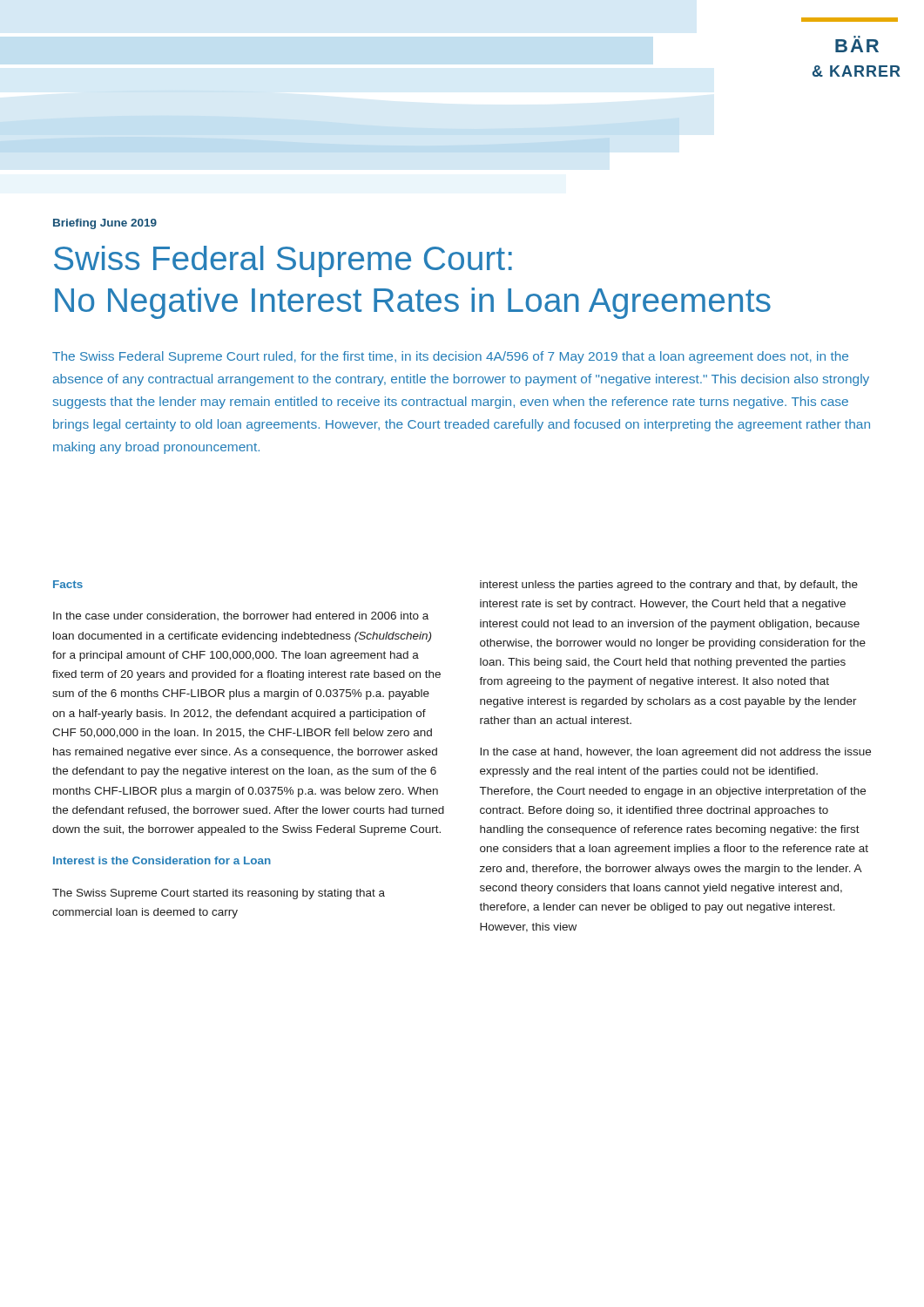Find the text block starting "interest unless the parties agreed to the contrary"
924x1307 pixels.
tap(676, 756)
